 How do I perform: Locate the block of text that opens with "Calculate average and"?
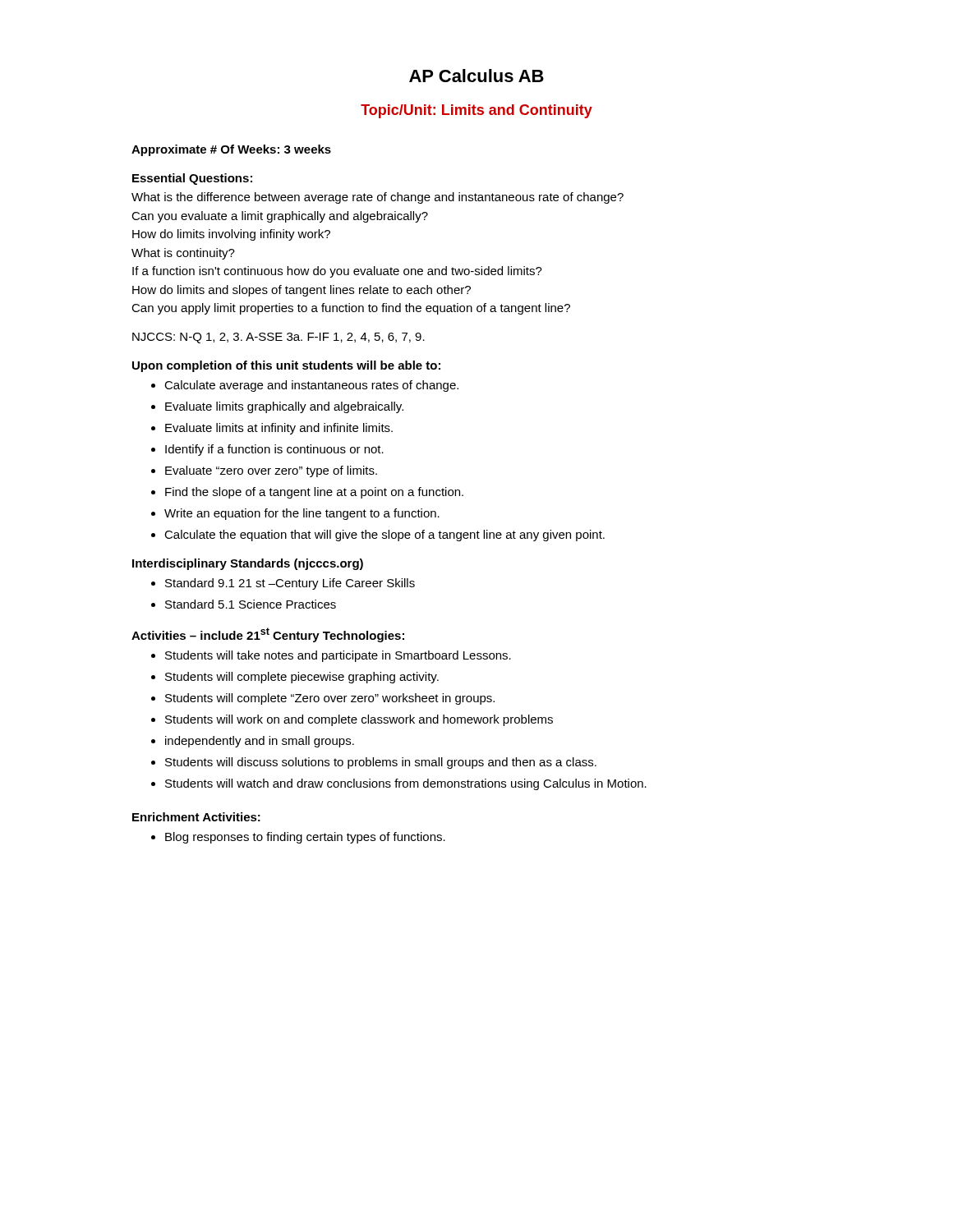[x=312, y=384]
